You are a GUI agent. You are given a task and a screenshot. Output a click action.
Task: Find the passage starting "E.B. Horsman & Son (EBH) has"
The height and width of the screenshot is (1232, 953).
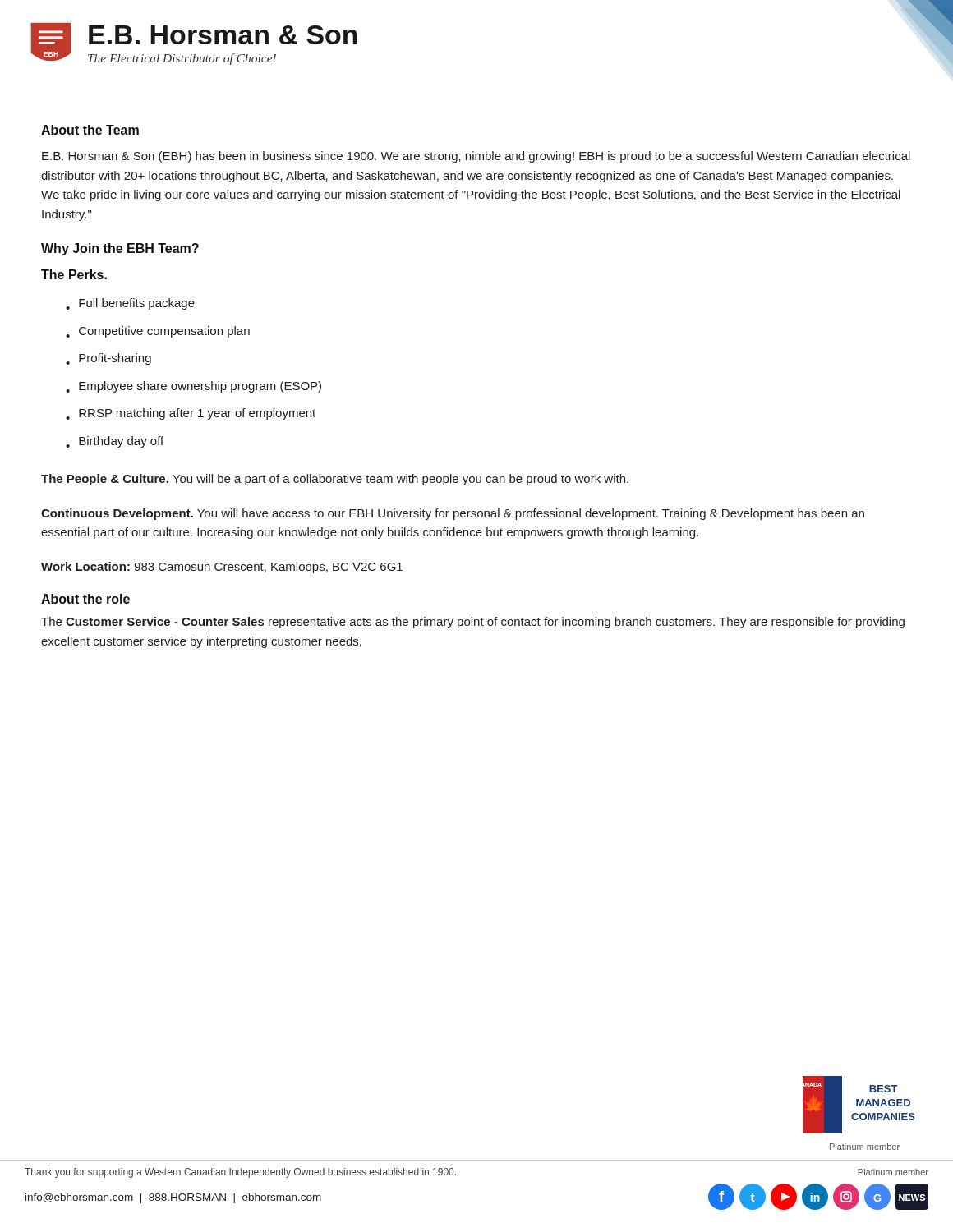point(476,185)
